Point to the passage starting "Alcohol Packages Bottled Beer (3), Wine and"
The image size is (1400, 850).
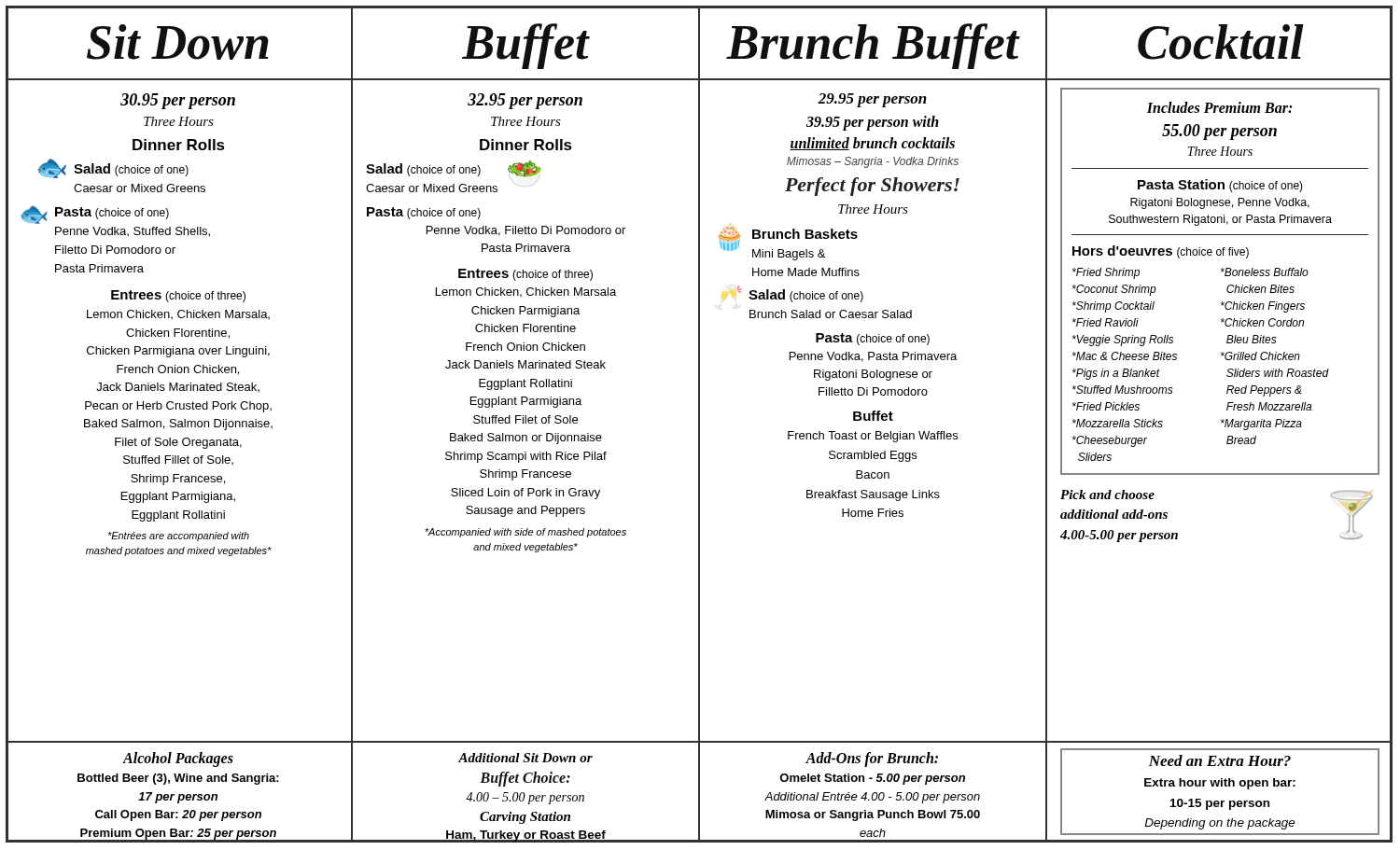[178, 795]
